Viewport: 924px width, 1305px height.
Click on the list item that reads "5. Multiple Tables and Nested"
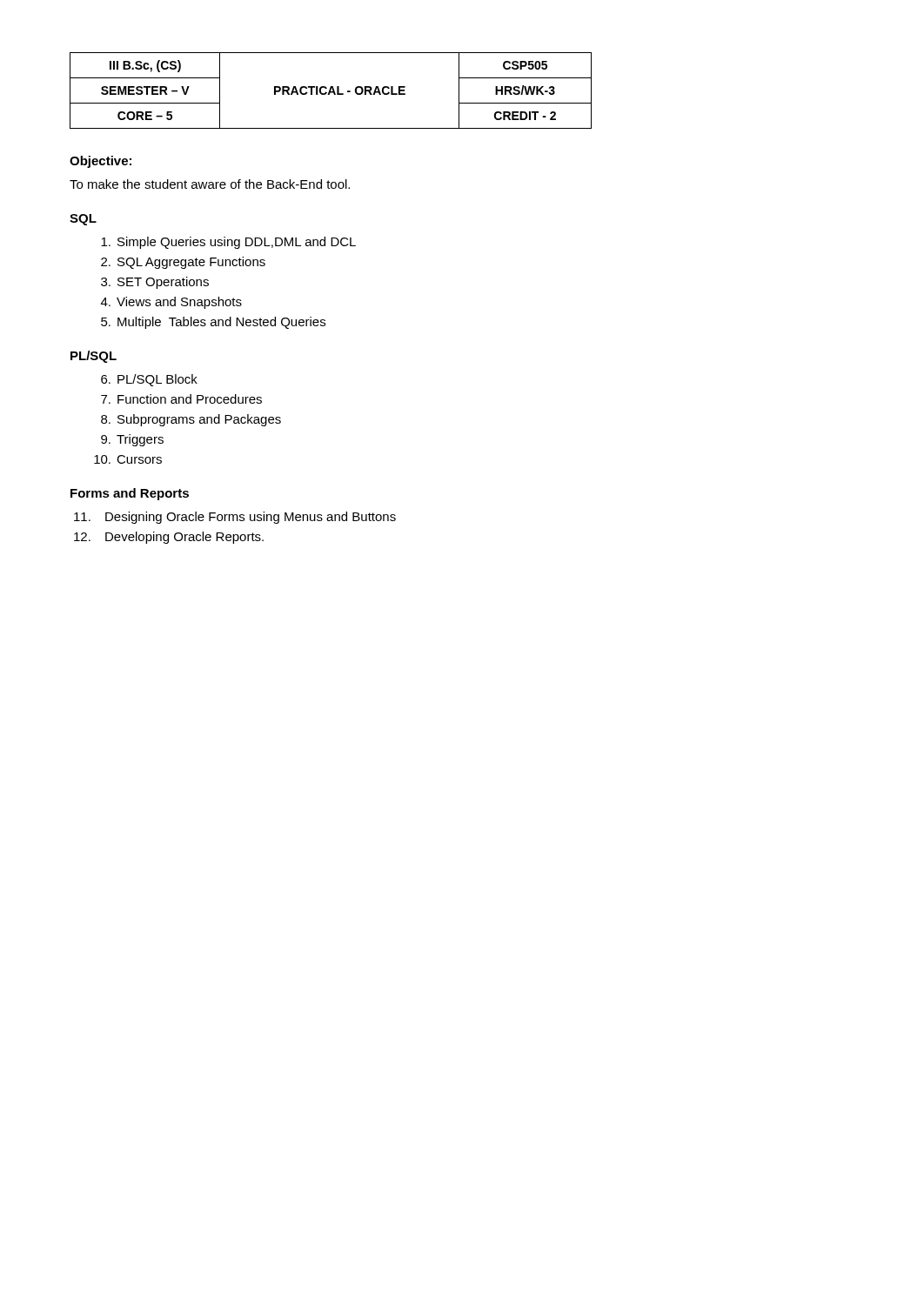pos(213,323)
